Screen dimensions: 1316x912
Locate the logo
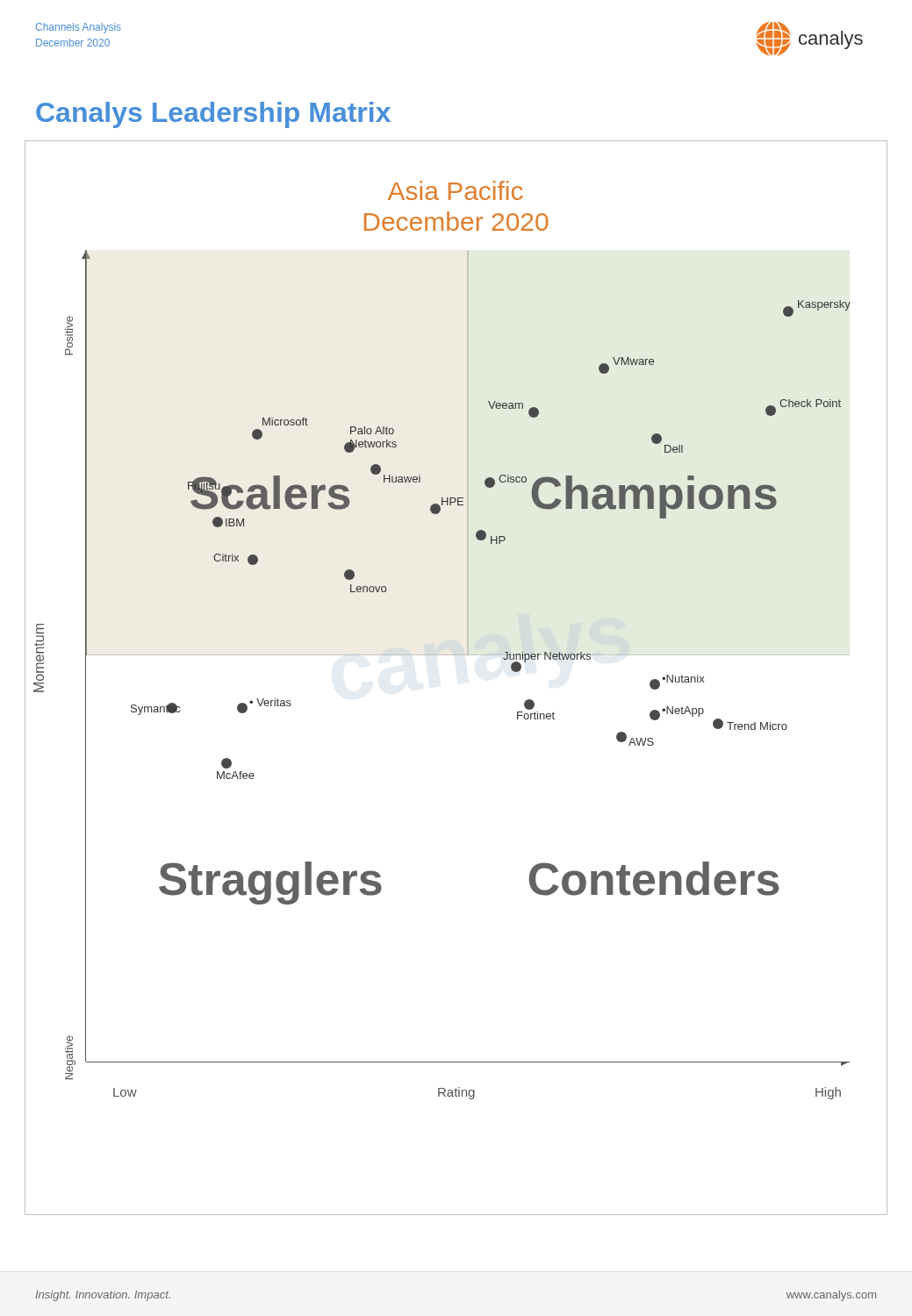815,40
